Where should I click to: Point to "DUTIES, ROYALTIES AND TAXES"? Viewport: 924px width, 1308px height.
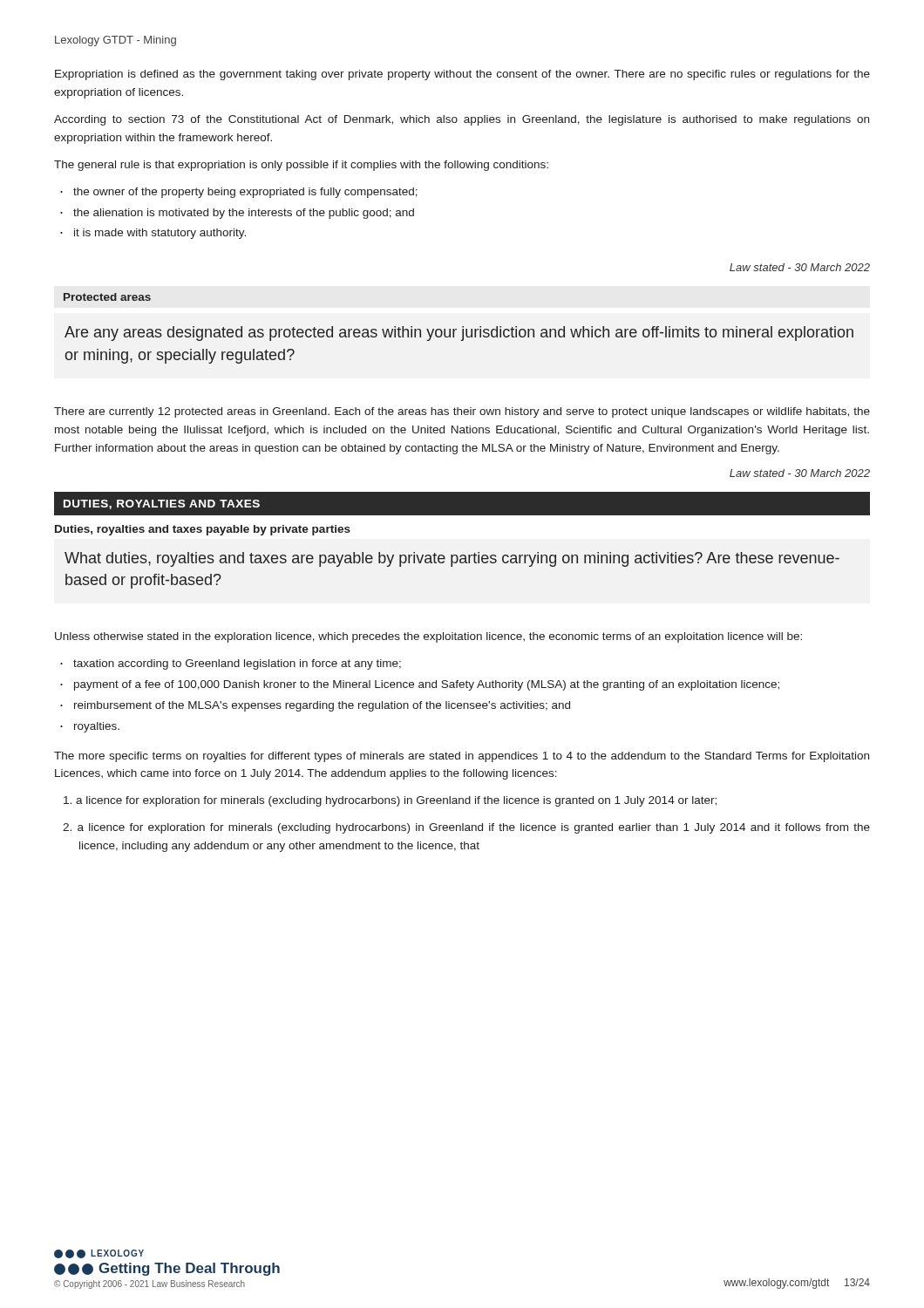[x=162, y=503]
